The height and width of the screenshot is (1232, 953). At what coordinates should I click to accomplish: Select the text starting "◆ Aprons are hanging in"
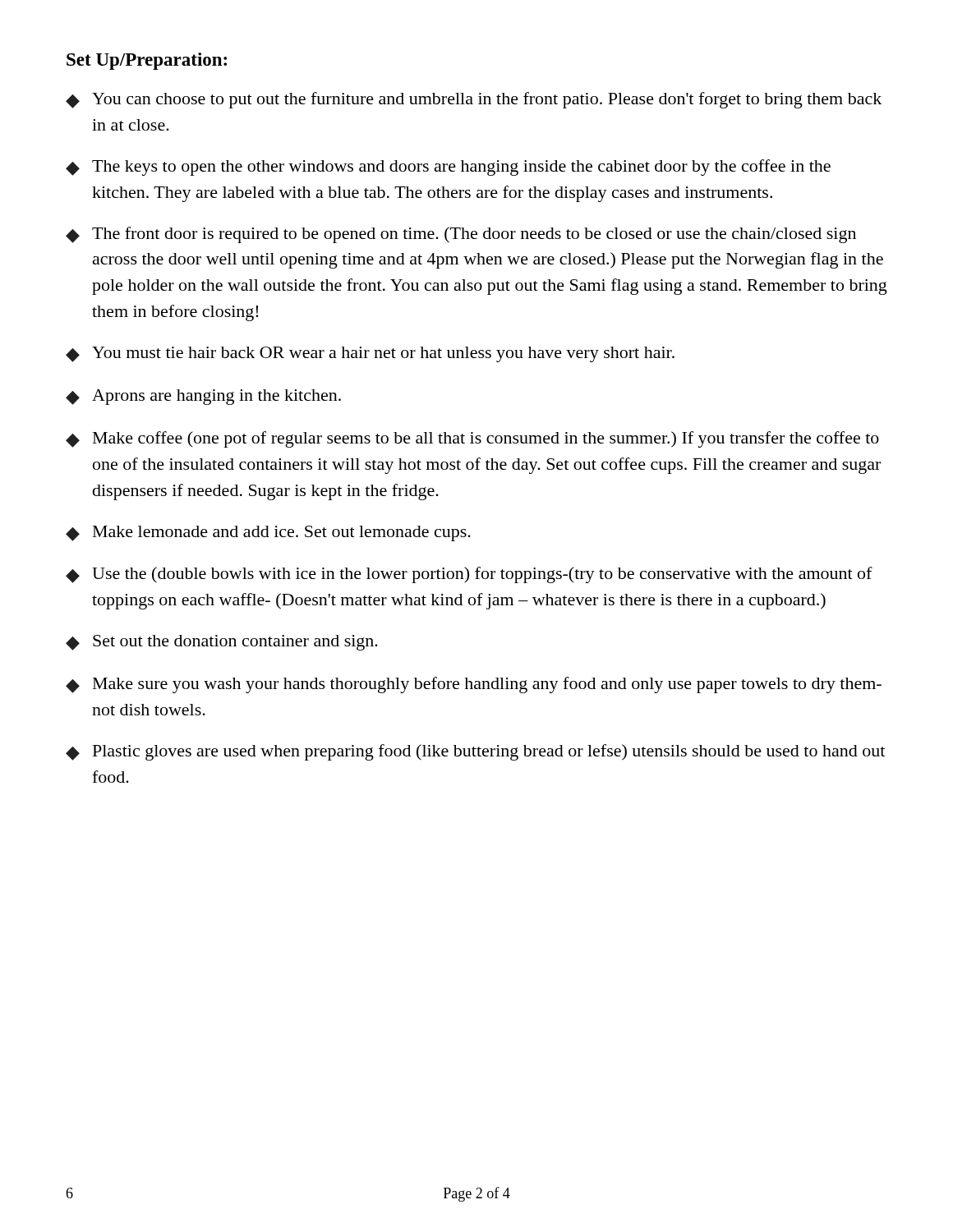pyautogui.click(x=203, y=397)
